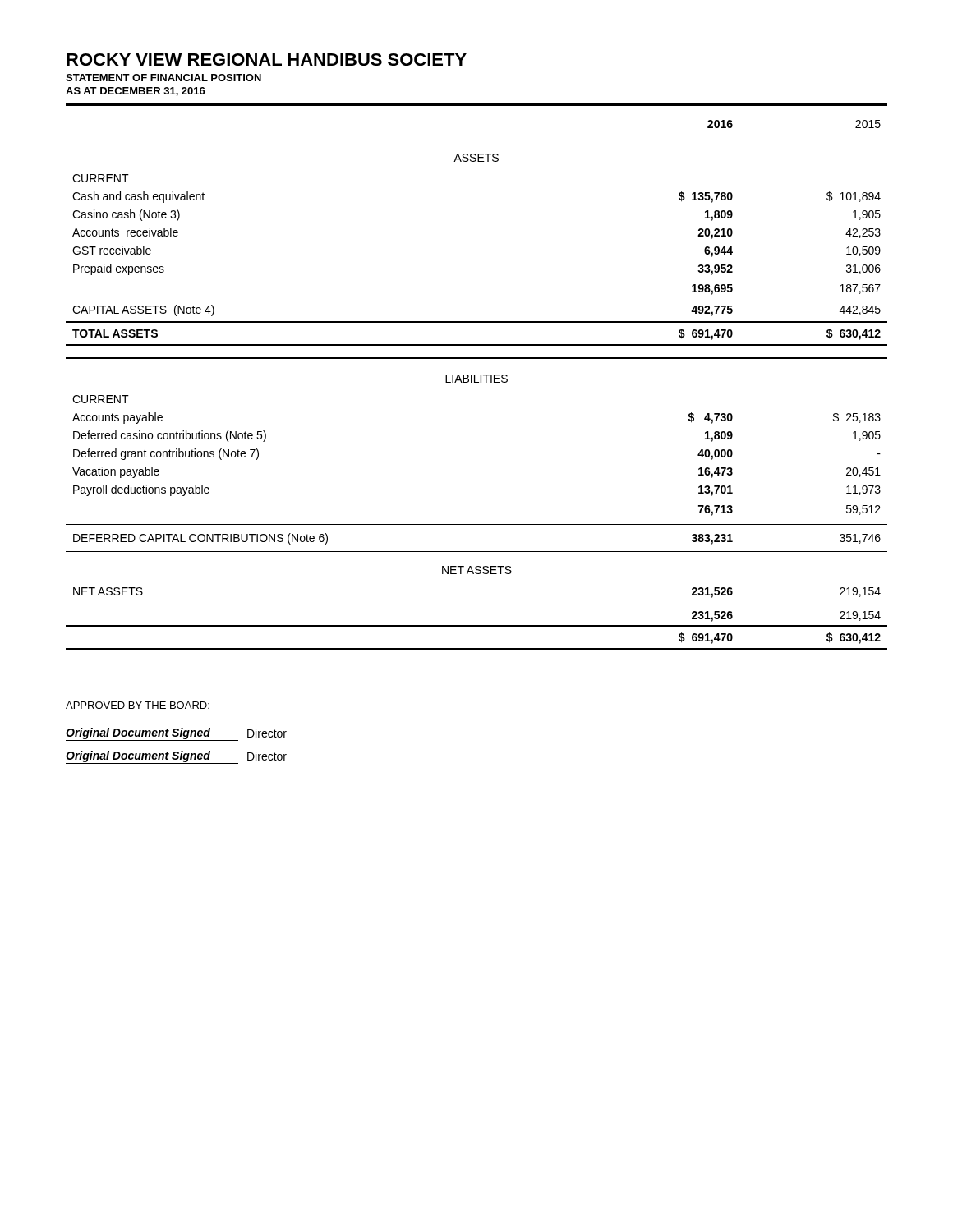Select the table that reads "Prepaid expenses"
This screenshot has width=953, height=1232.
[476, 378]
